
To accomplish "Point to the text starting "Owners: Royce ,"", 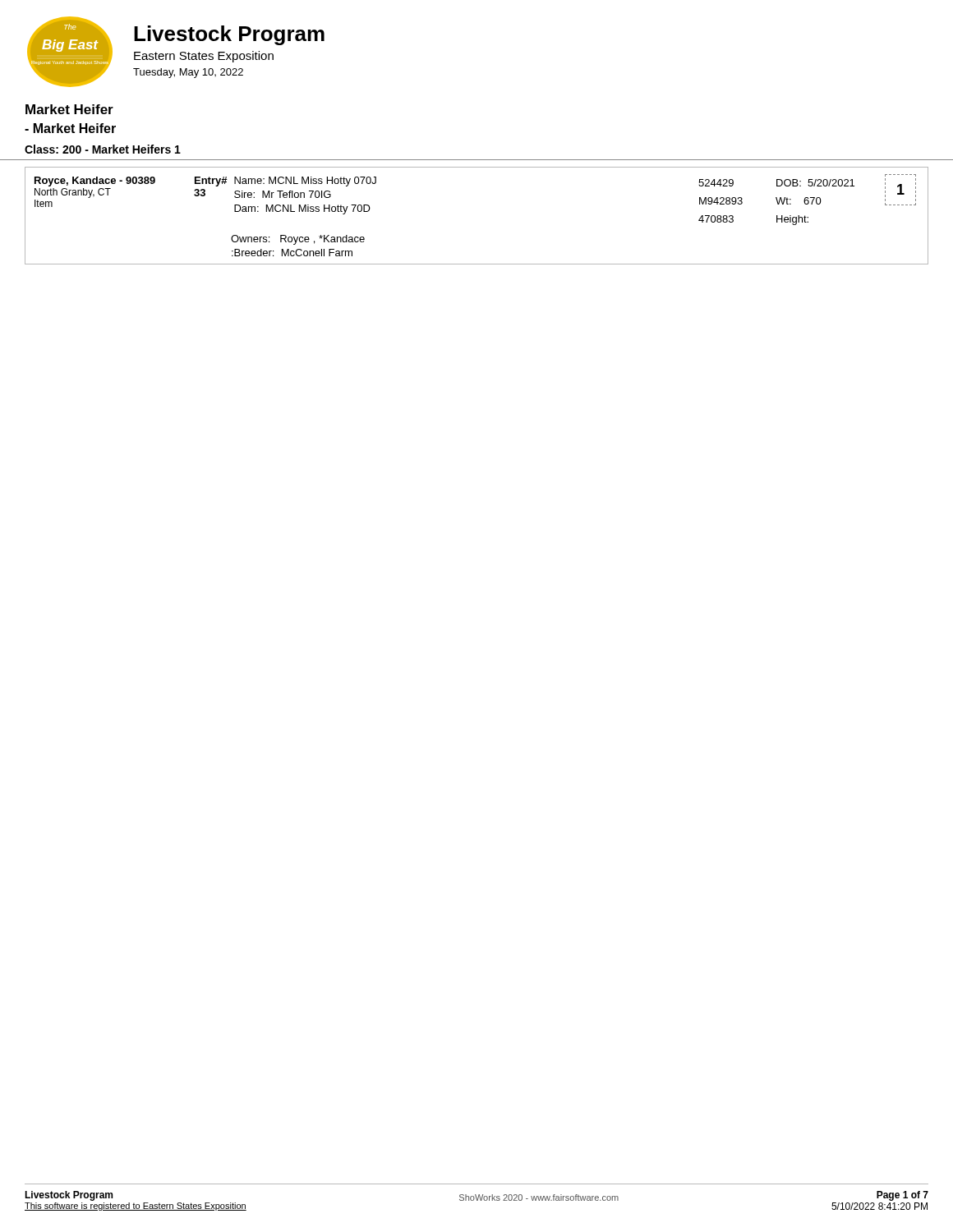I will tap(298, 239).
